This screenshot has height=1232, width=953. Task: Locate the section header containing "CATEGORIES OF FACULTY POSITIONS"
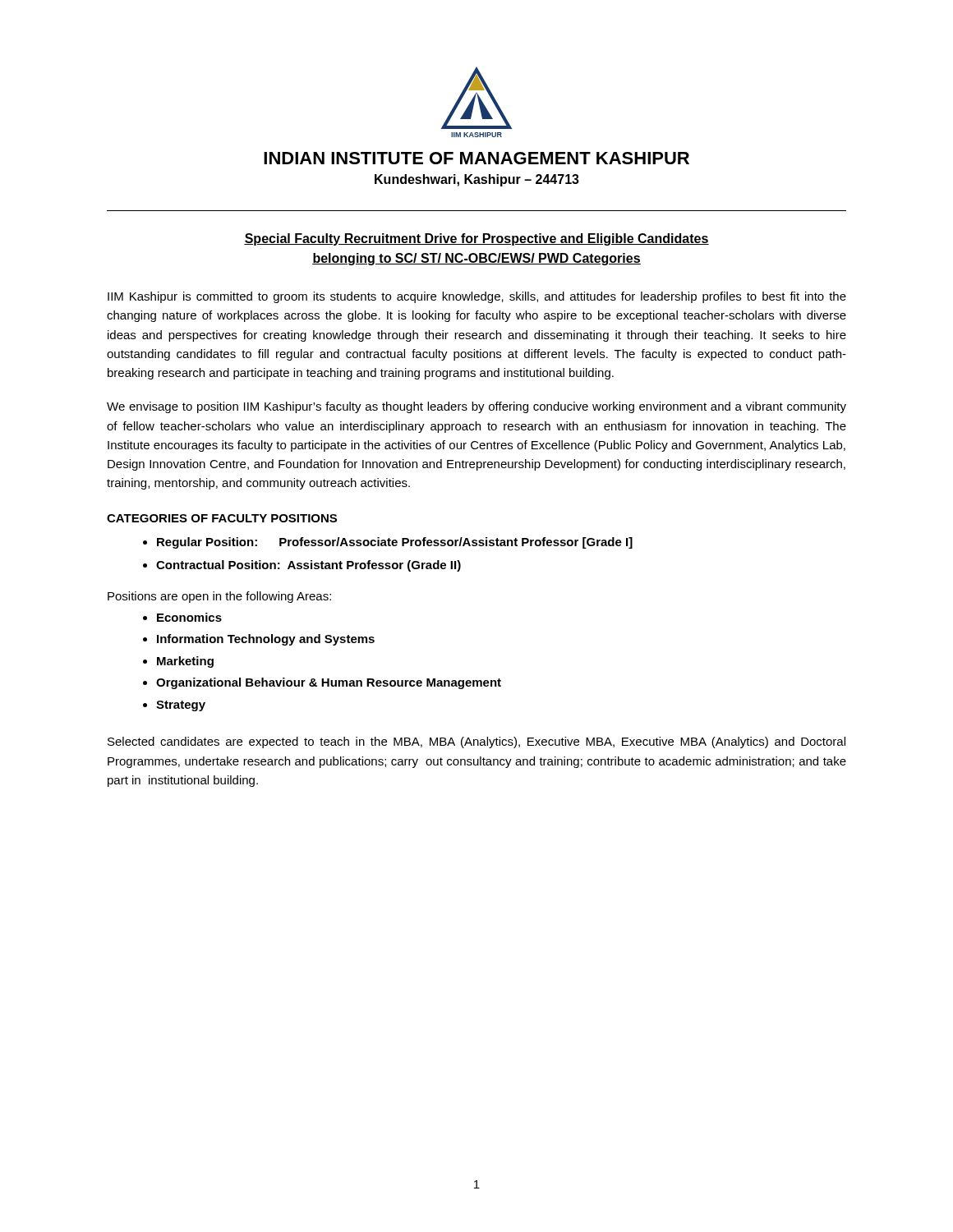point(222,518)
